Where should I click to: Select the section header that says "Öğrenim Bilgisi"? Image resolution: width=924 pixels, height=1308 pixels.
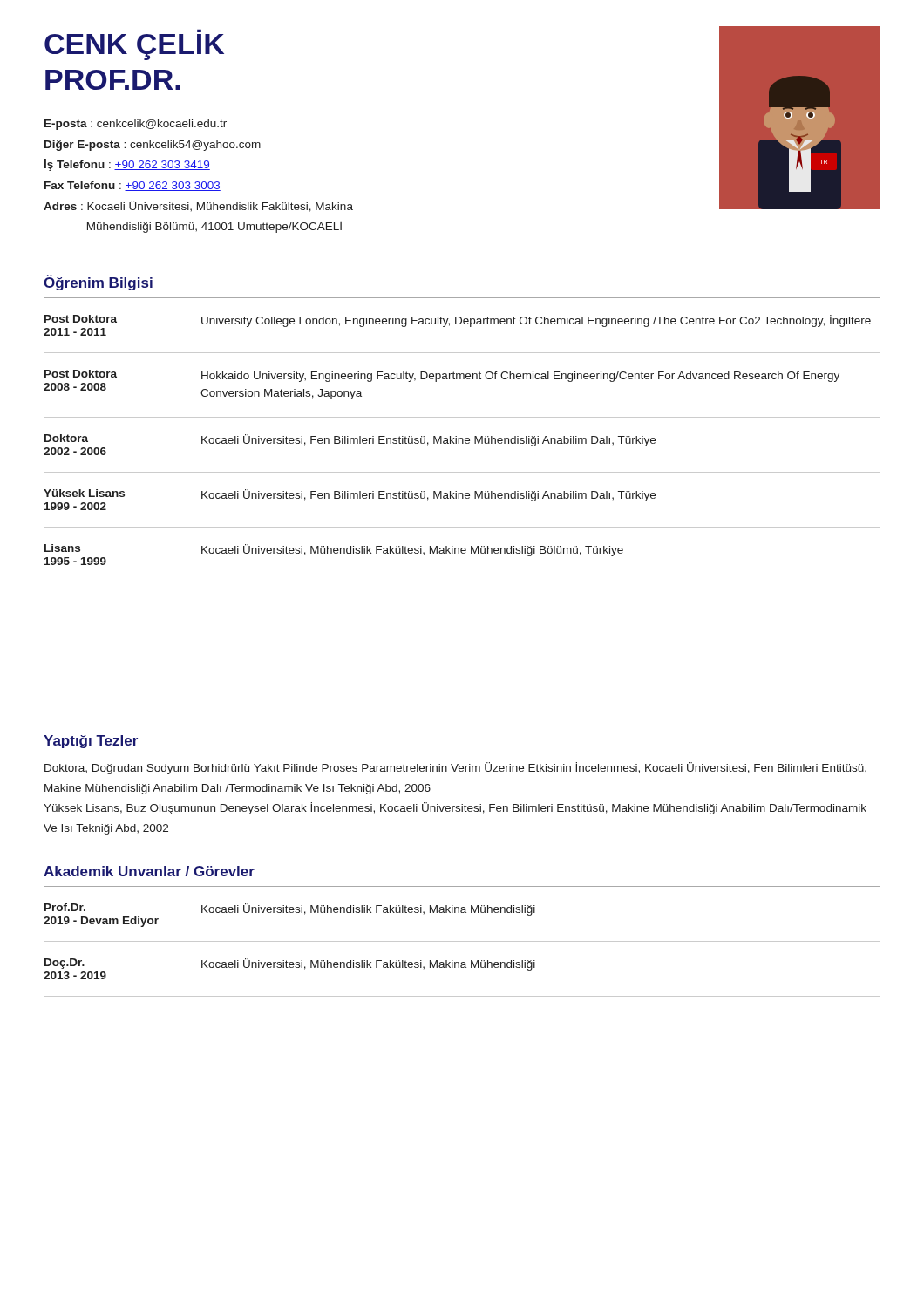click(x=98, y=283)
